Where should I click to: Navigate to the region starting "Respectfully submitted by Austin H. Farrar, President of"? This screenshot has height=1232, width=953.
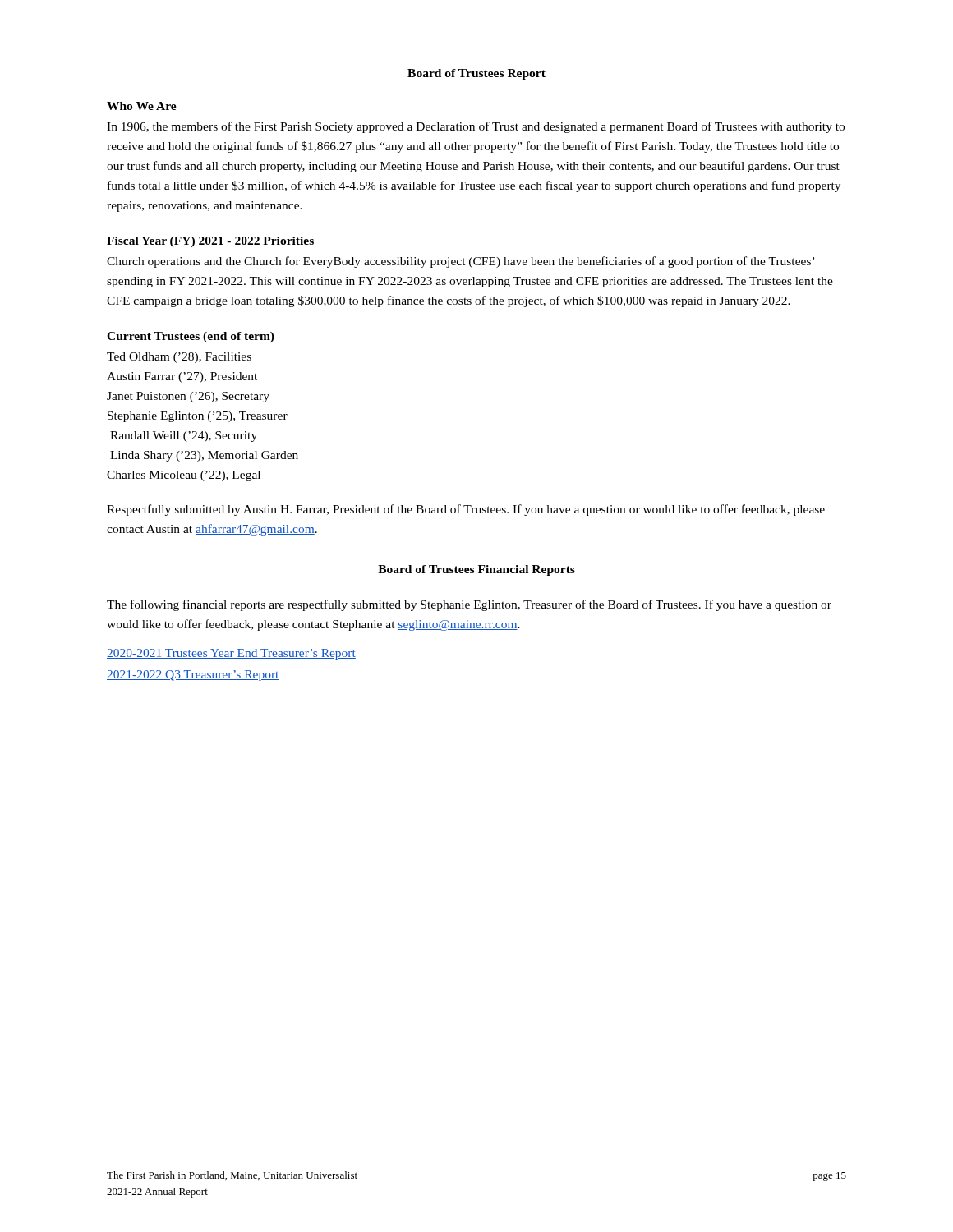[466, 519]
